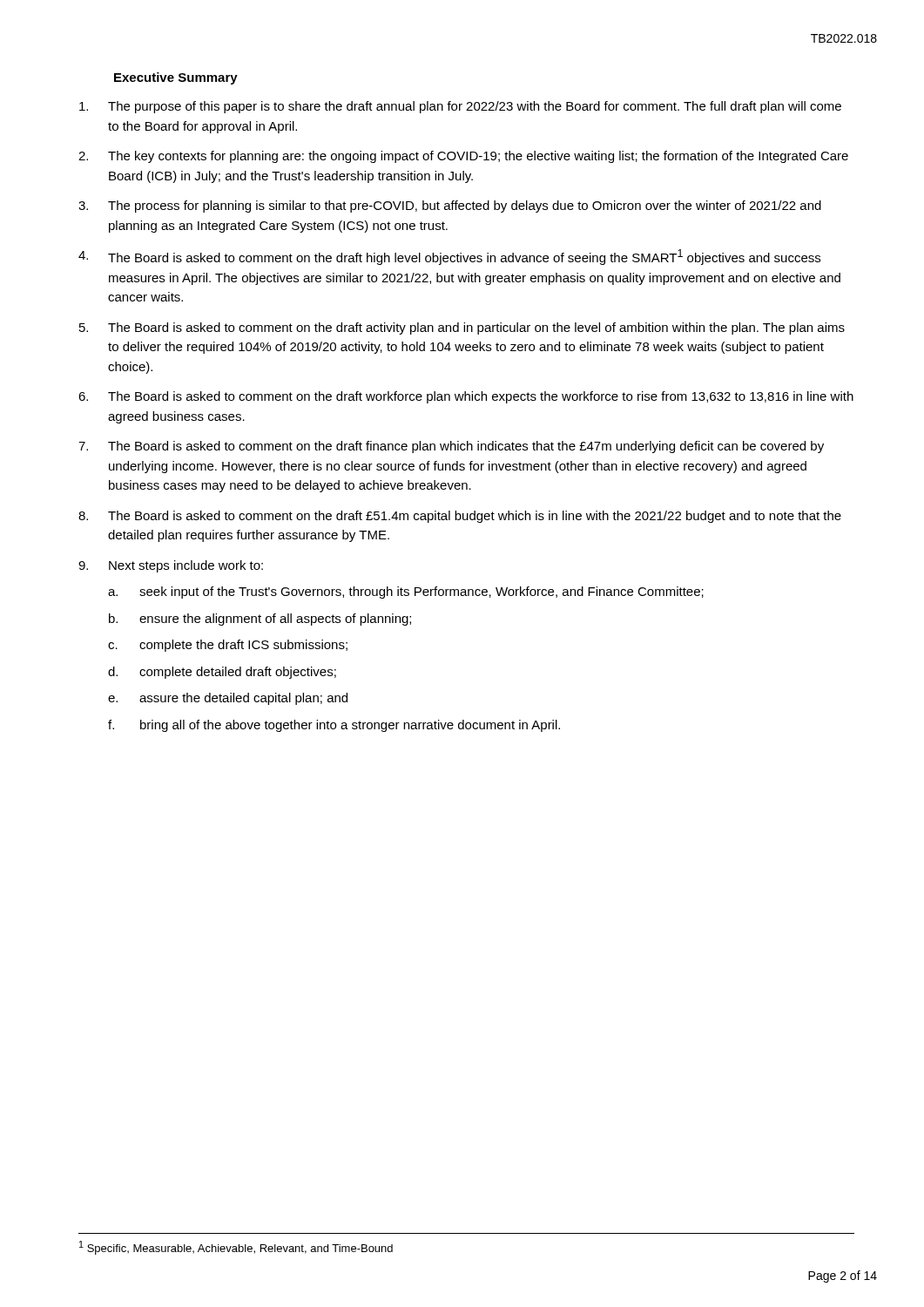
Task: Find the region starting "4. The Board is asked to comment on"
Action: point(466,276)
